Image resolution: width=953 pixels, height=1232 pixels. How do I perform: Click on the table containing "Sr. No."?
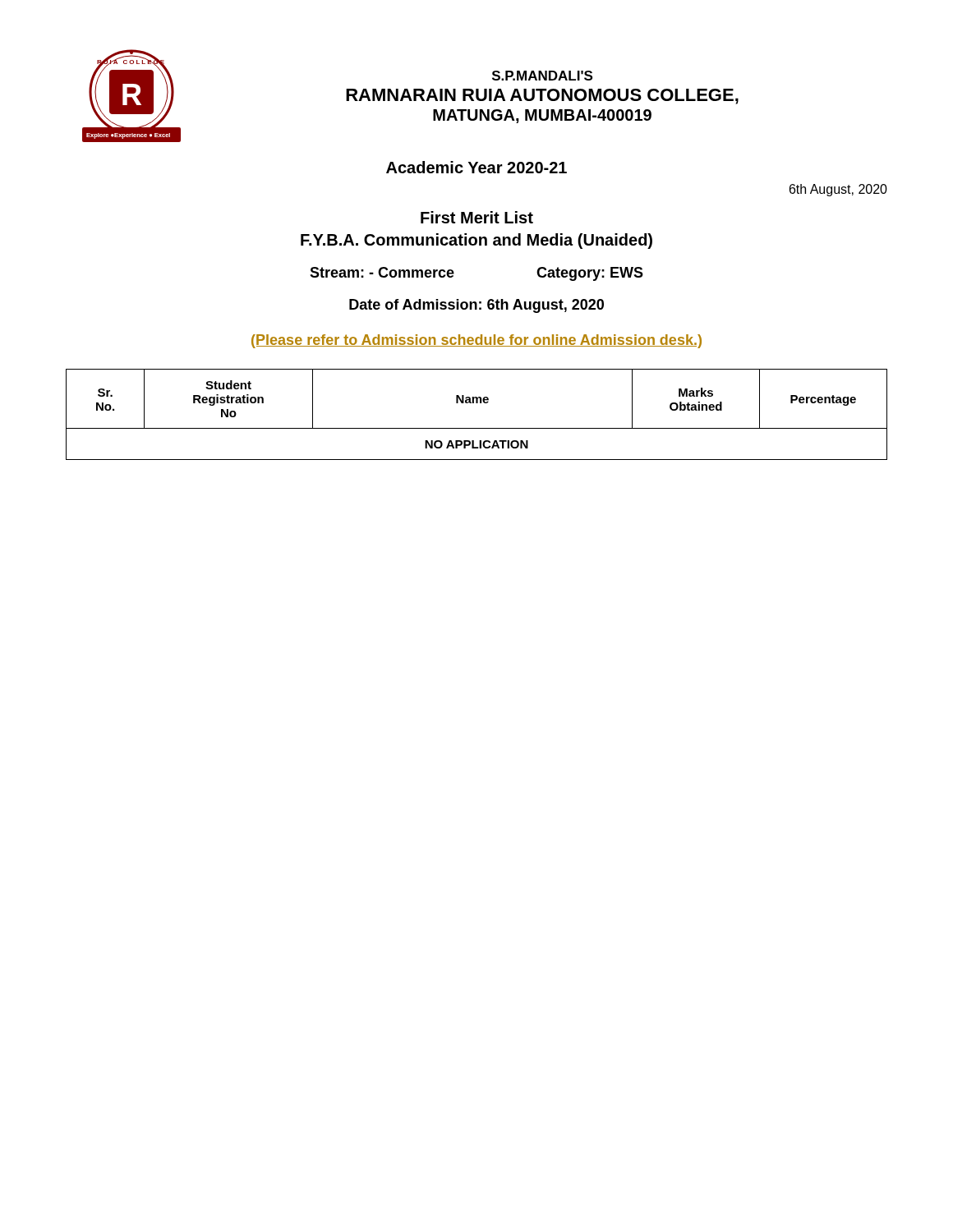click(x=476, y=414)
